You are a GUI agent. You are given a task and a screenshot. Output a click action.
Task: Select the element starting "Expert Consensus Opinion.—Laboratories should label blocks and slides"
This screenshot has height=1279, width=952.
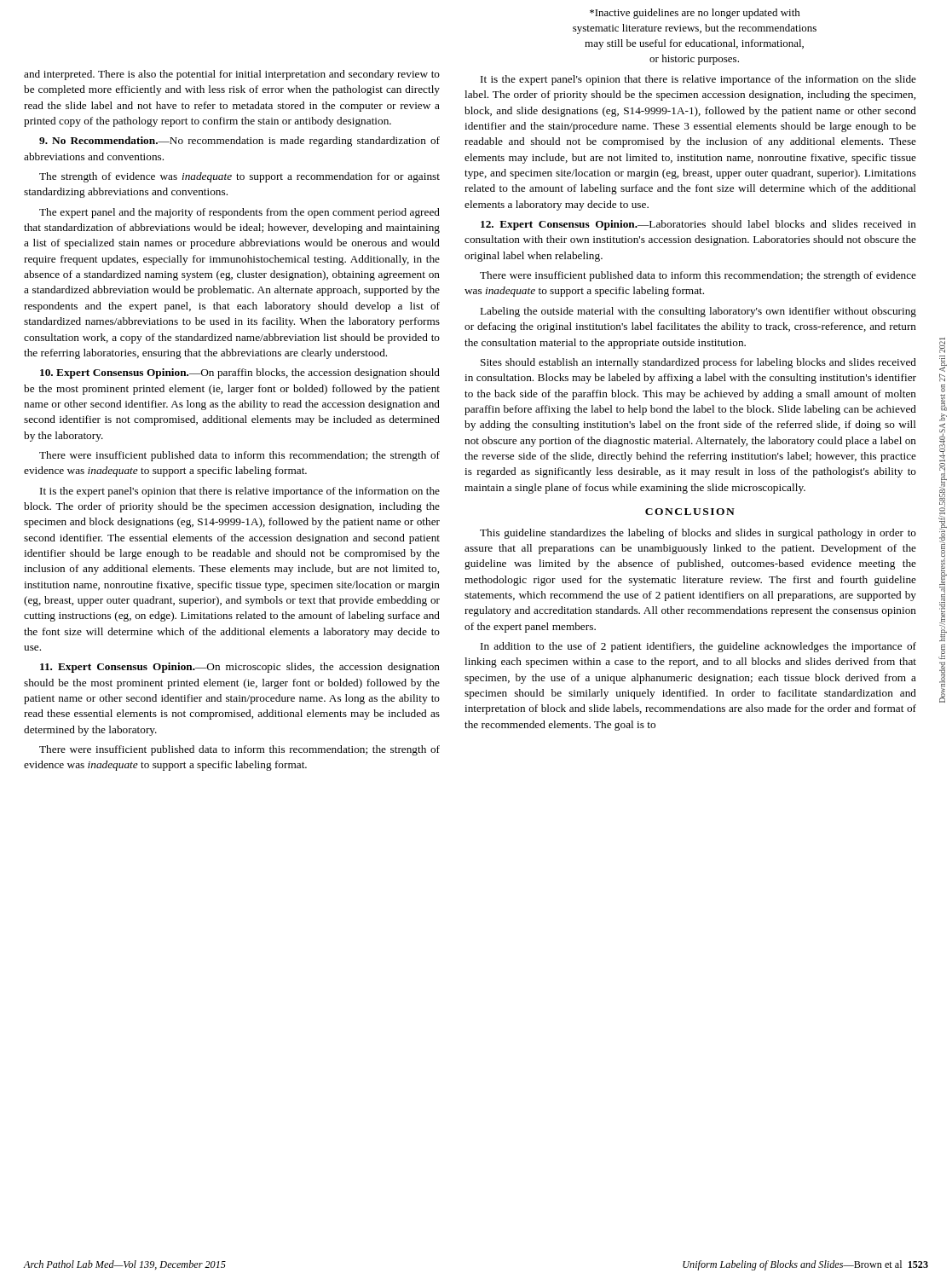click(x=690, y=240)
